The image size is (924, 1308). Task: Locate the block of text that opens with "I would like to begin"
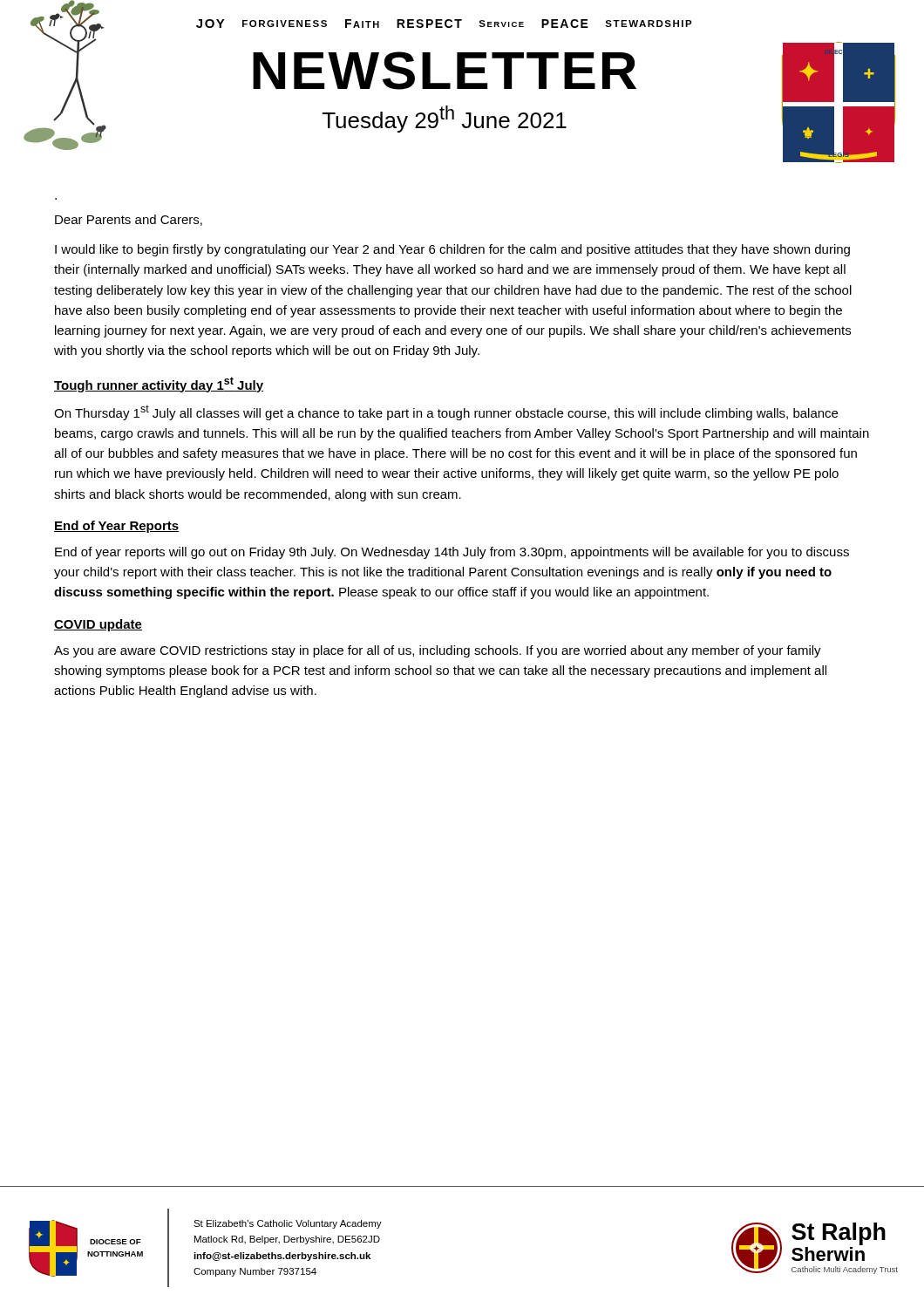[x=453, y=300]
